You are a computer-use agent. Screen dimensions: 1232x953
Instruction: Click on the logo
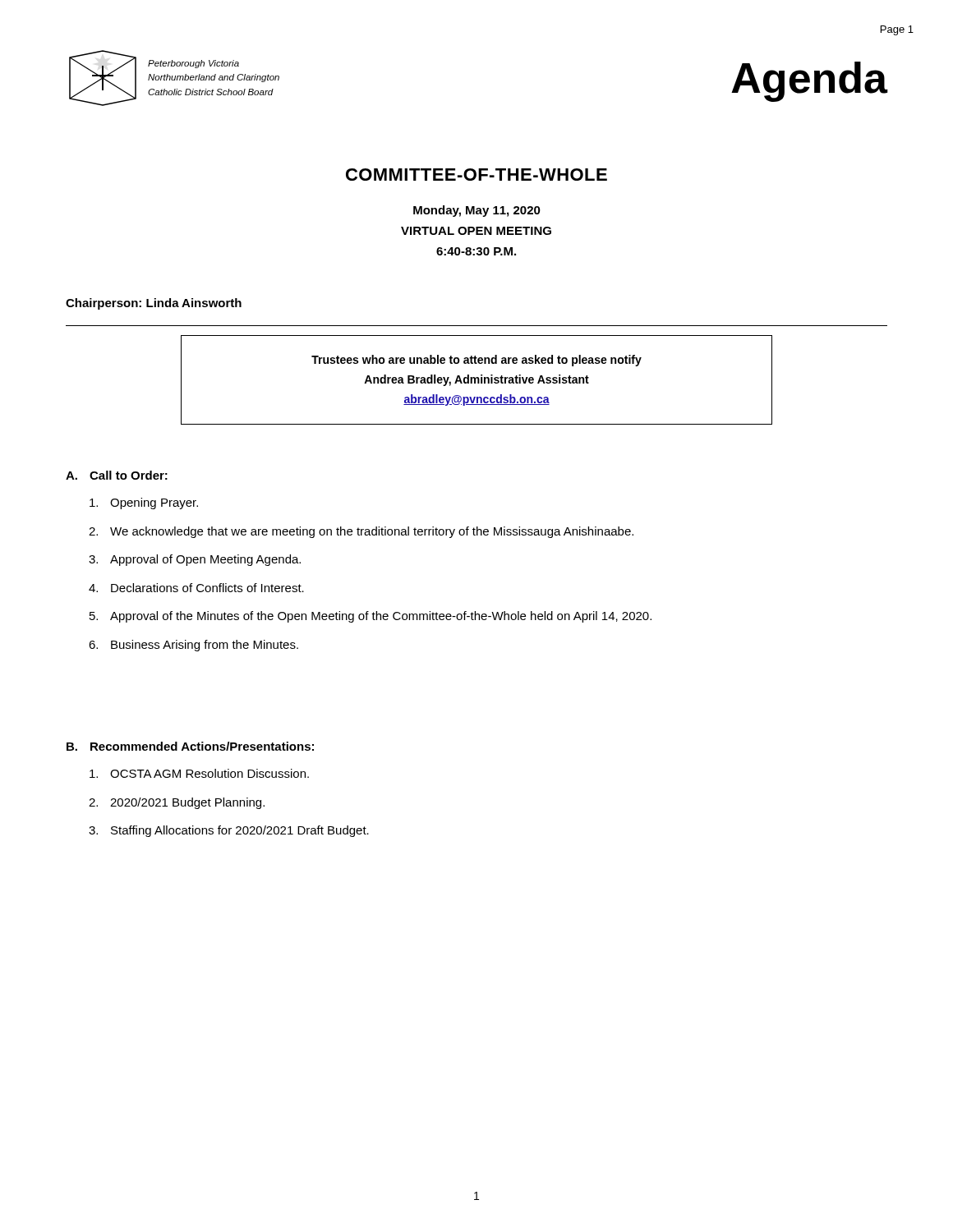(173, 78)
